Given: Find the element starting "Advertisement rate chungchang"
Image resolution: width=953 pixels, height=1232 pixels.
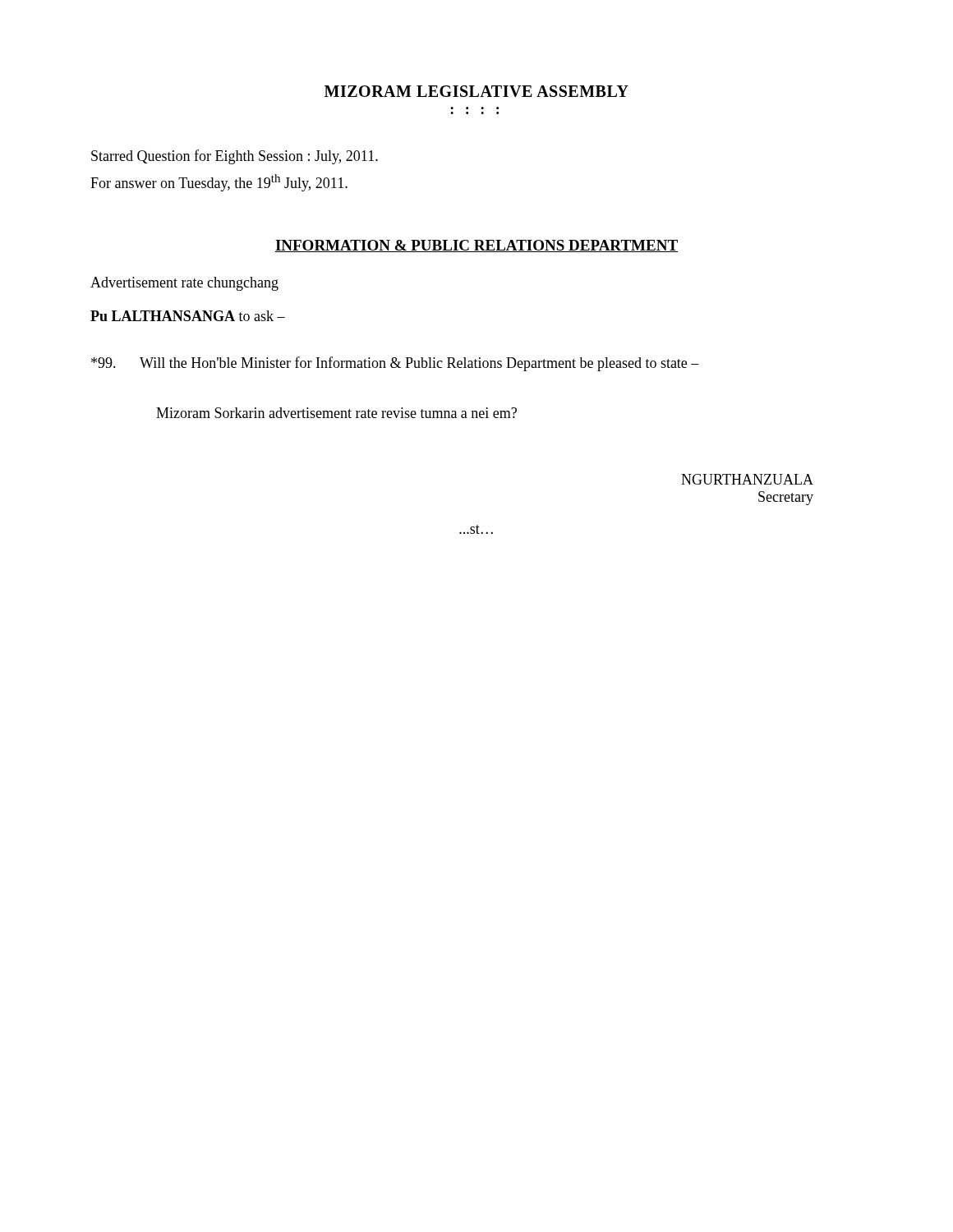Looking at the screenshot, I should pyautogui.click(x=184, y=282).
